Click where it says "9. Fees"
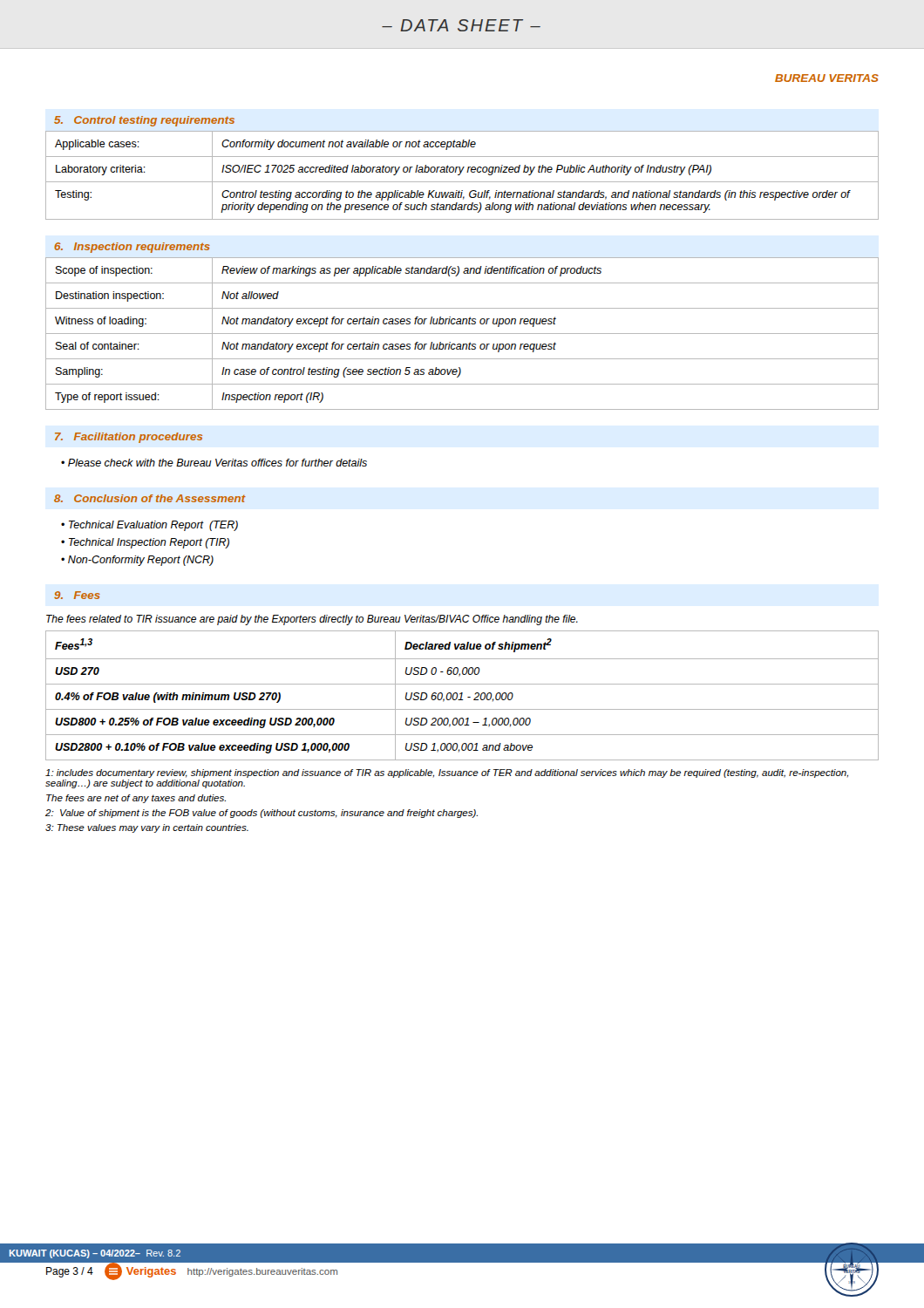The image size is (924, 1308). tap(77, 595)
